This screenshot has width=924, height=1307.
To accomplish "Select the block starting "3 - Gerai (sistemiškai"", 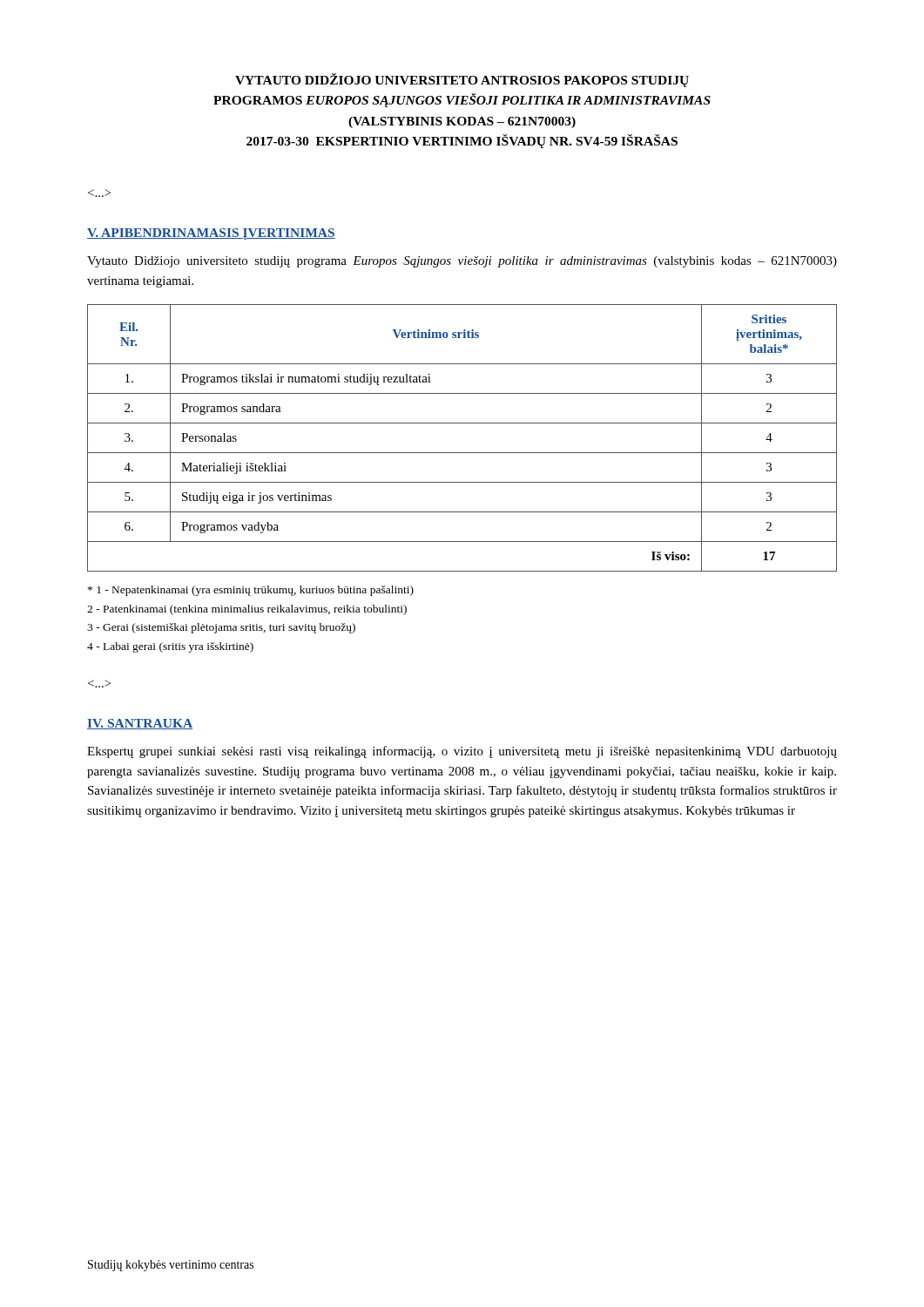I will tap(221, 627).
